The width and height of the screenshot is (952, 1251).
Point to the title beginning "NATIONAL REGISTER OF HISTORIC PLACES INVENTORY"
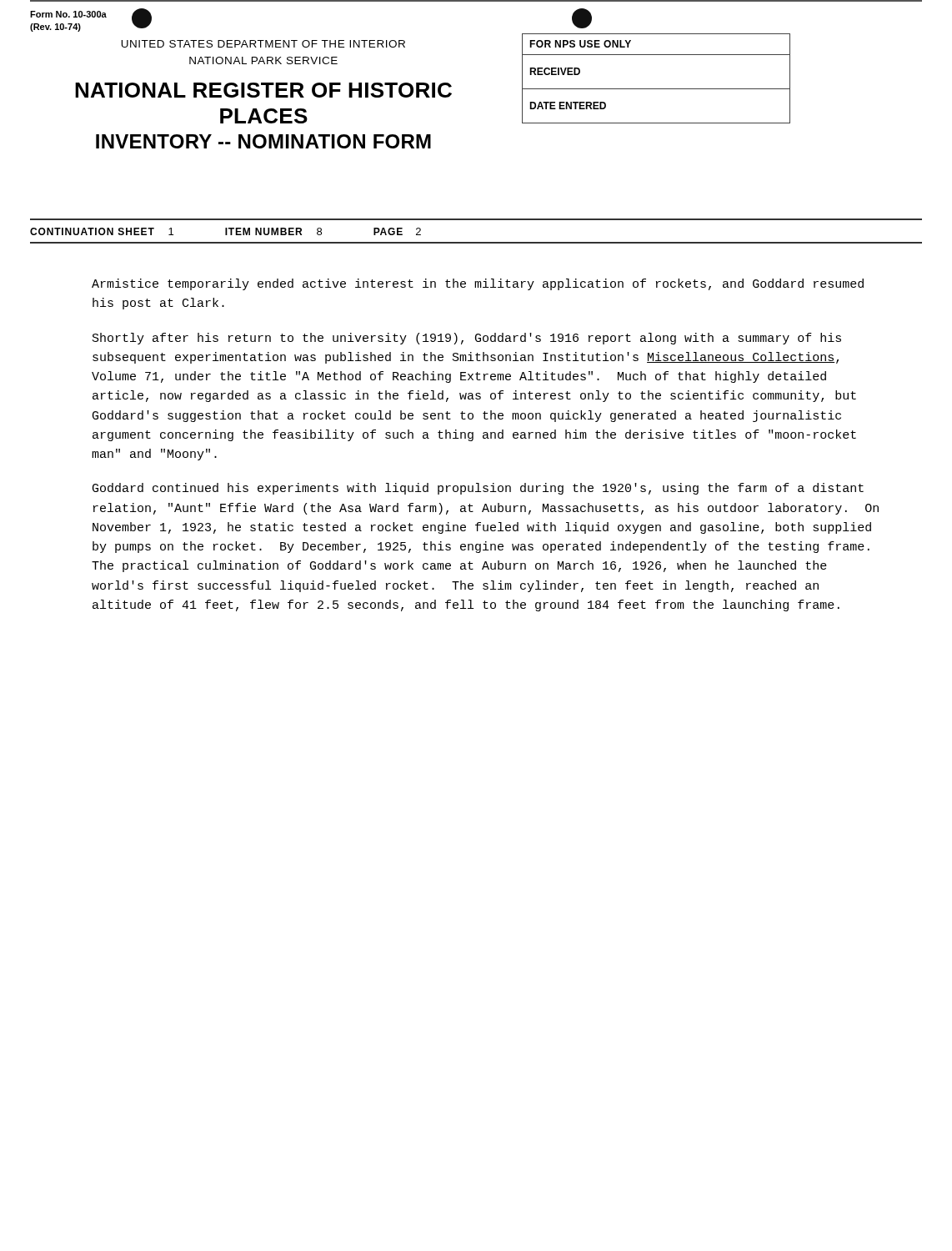pyautogui.click(x=263, y=115)
